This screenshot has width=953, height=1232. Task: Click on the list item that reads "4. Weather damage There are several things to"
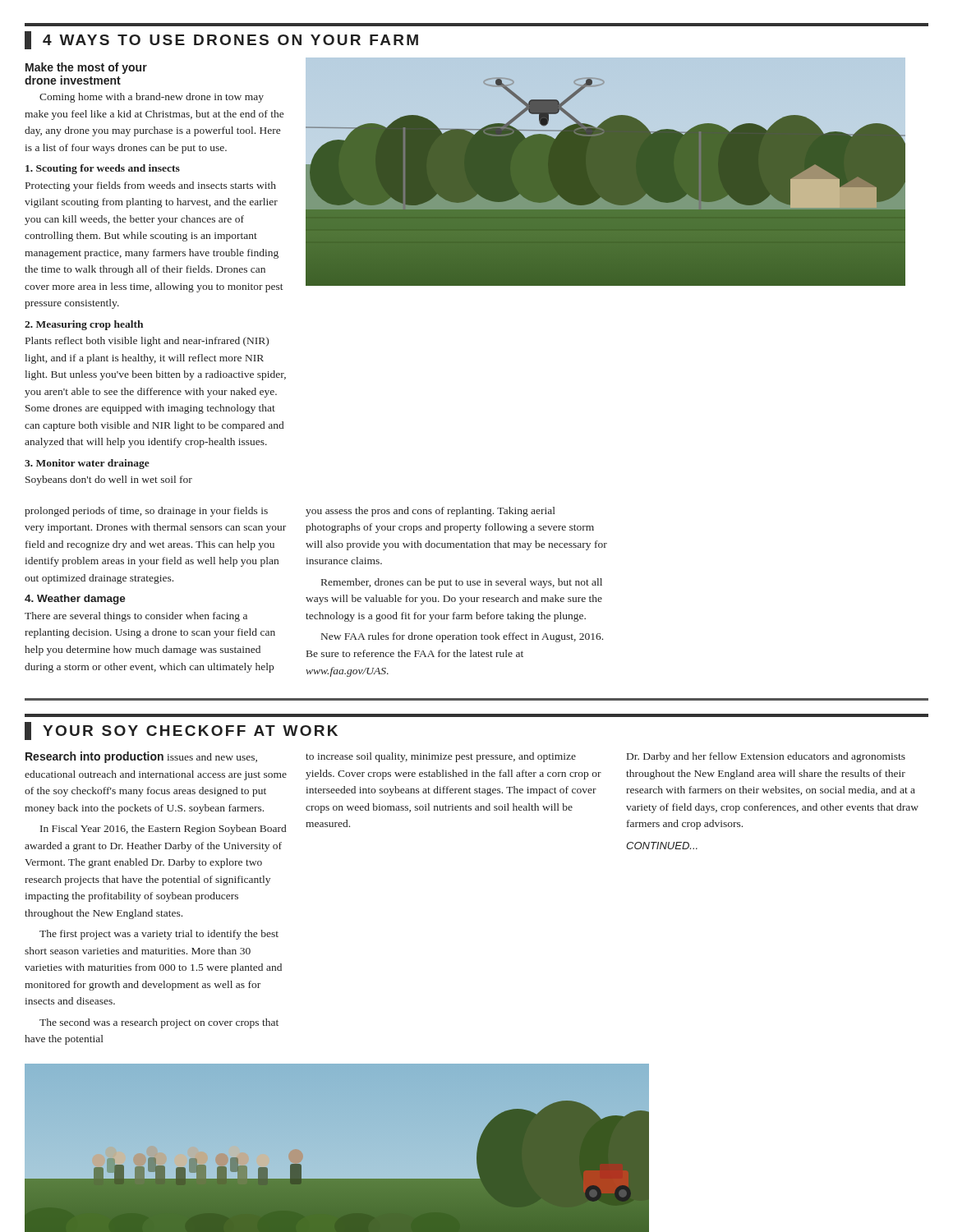coord(156,633)
